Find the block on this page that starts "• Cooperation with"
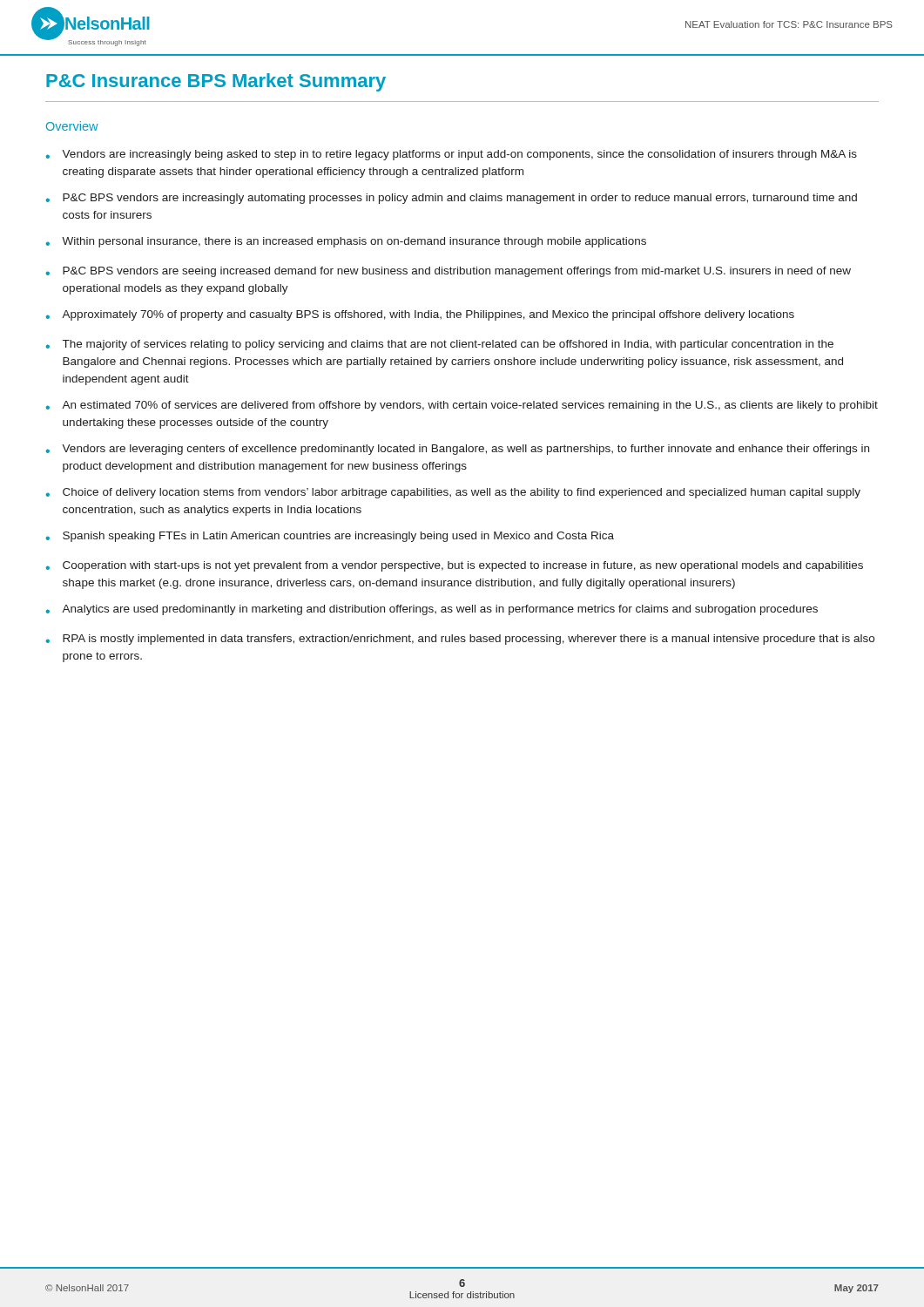 pyautogui.click(x=462, y=574)
